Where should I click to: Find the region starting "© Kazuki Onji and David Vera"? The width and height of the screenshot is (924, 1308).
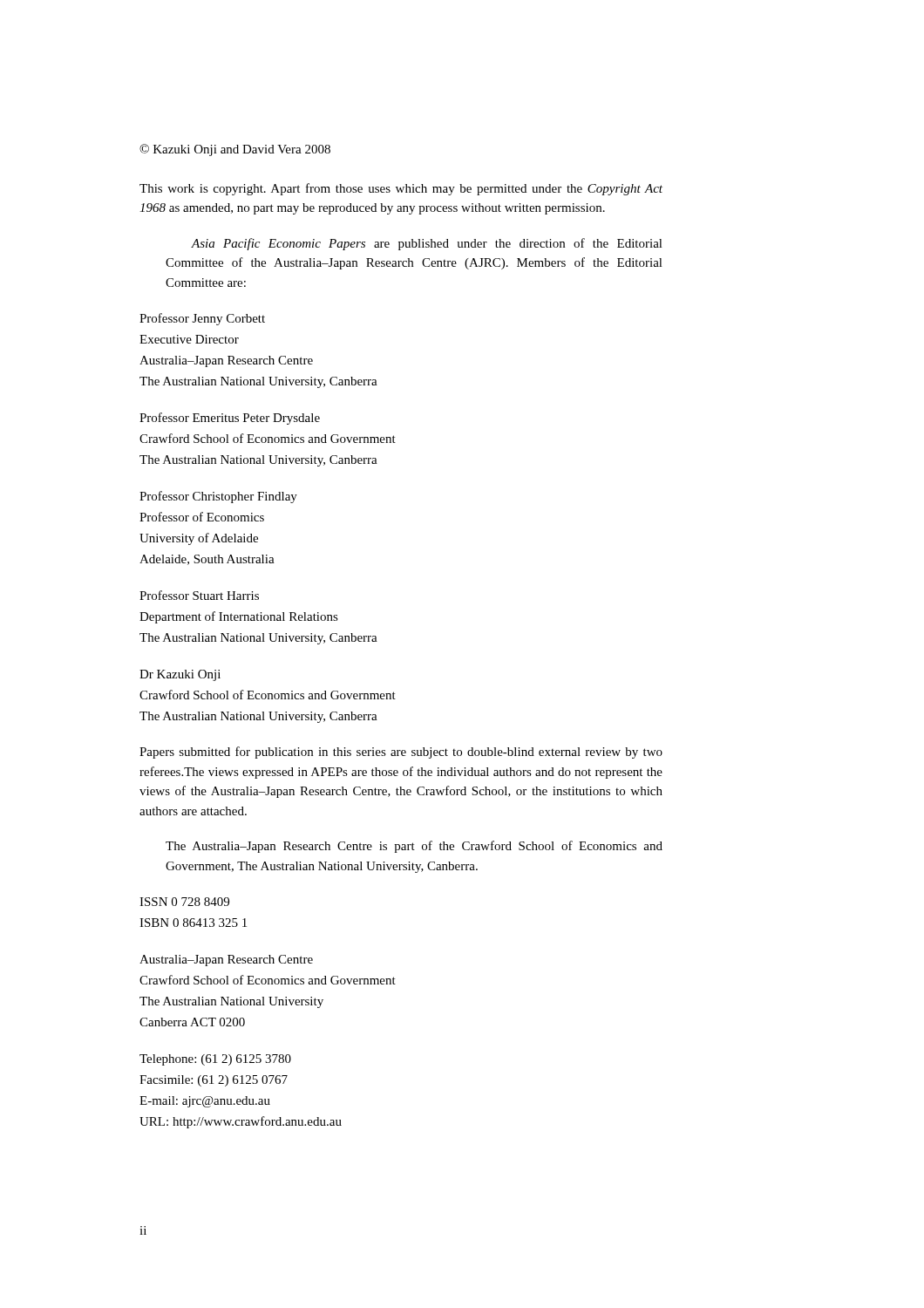click(235, 149)
